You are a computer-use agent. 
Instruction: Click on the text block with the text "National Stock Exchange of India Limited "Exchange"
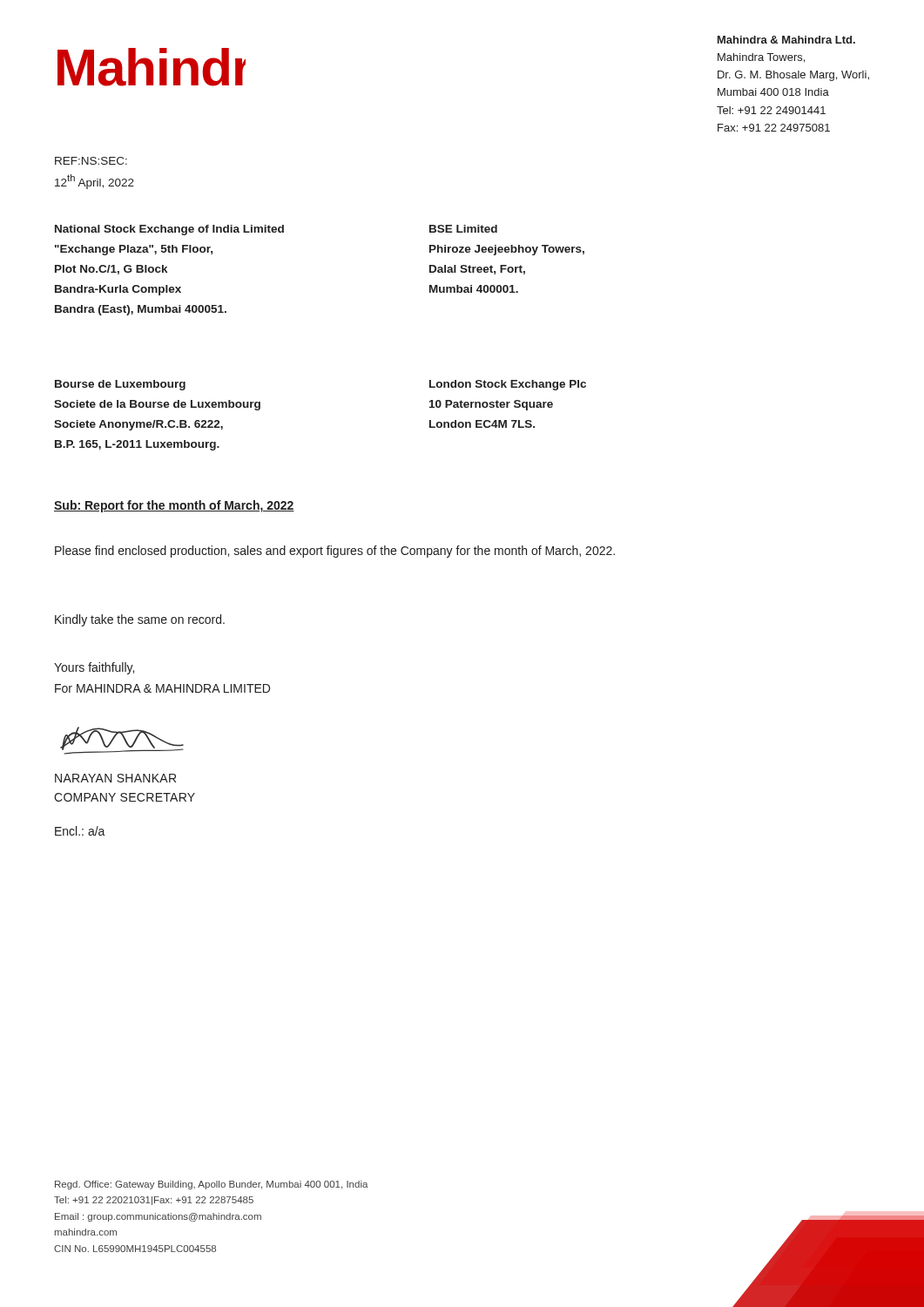pos(169,269)
